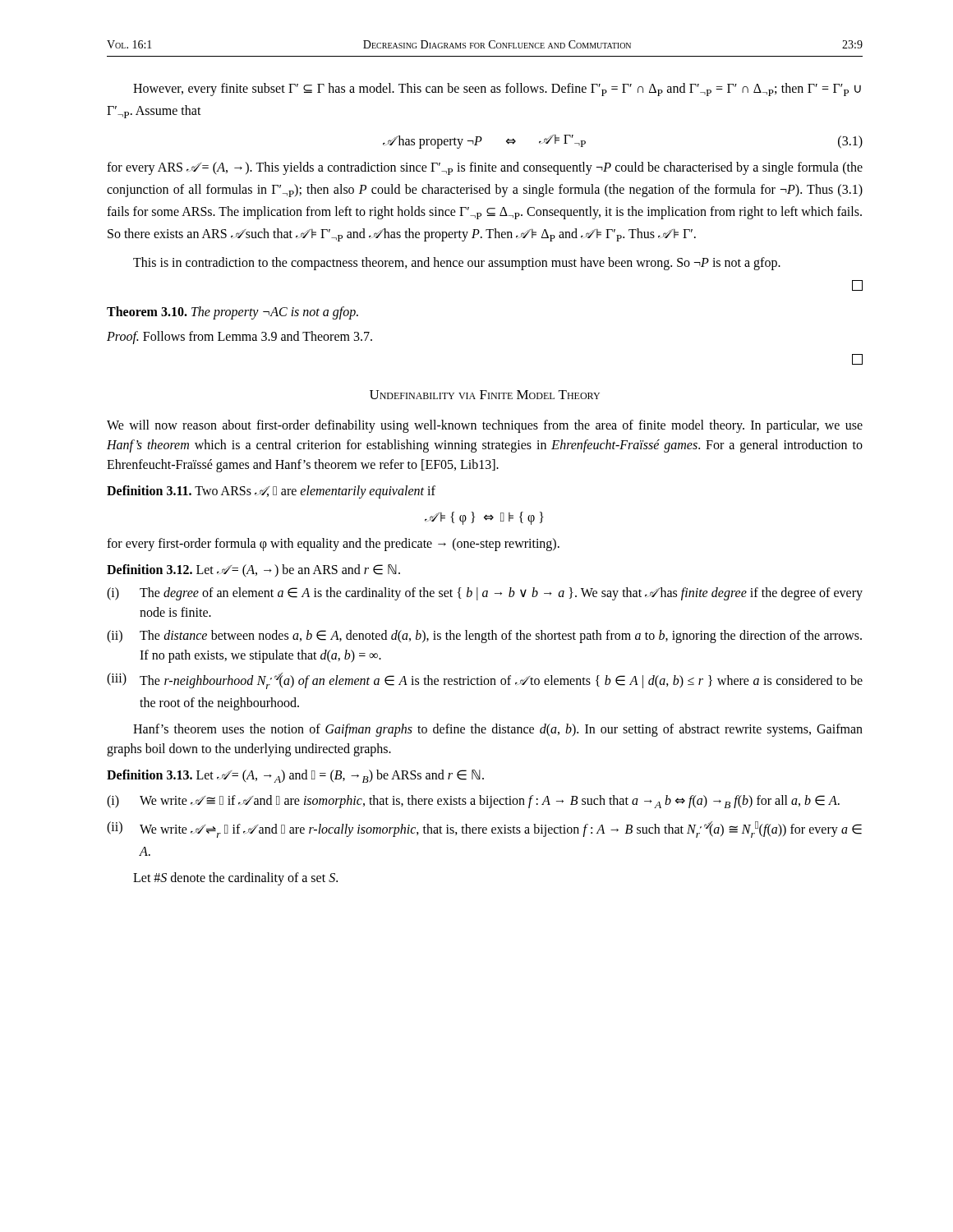Click the passage that begins "Definition 3.11. Two ARSs 𝒜,"

(x=271, y=492)
